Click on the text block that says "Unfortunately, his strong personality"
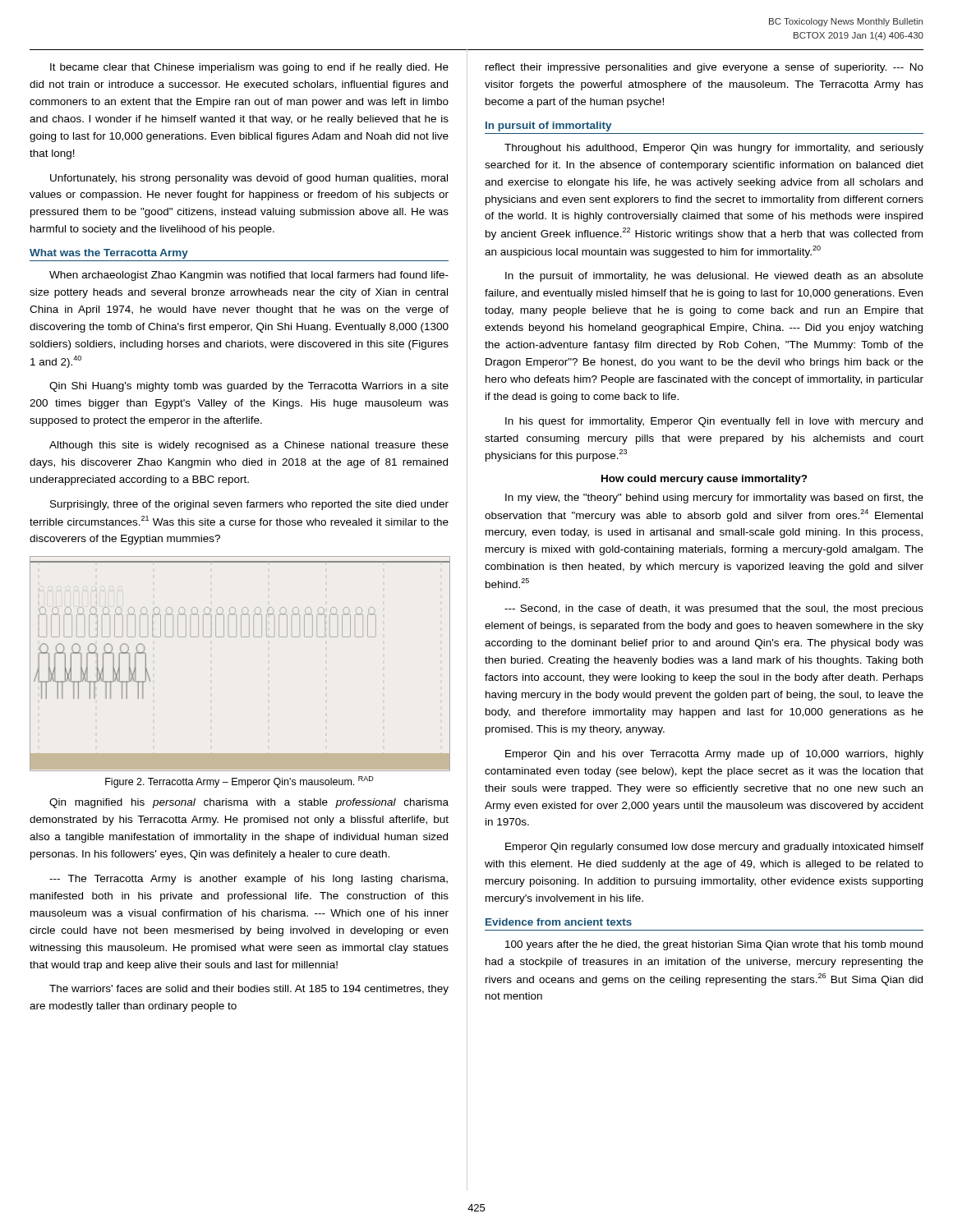This screenshot has height=1232, width=953. click(239, 204)
